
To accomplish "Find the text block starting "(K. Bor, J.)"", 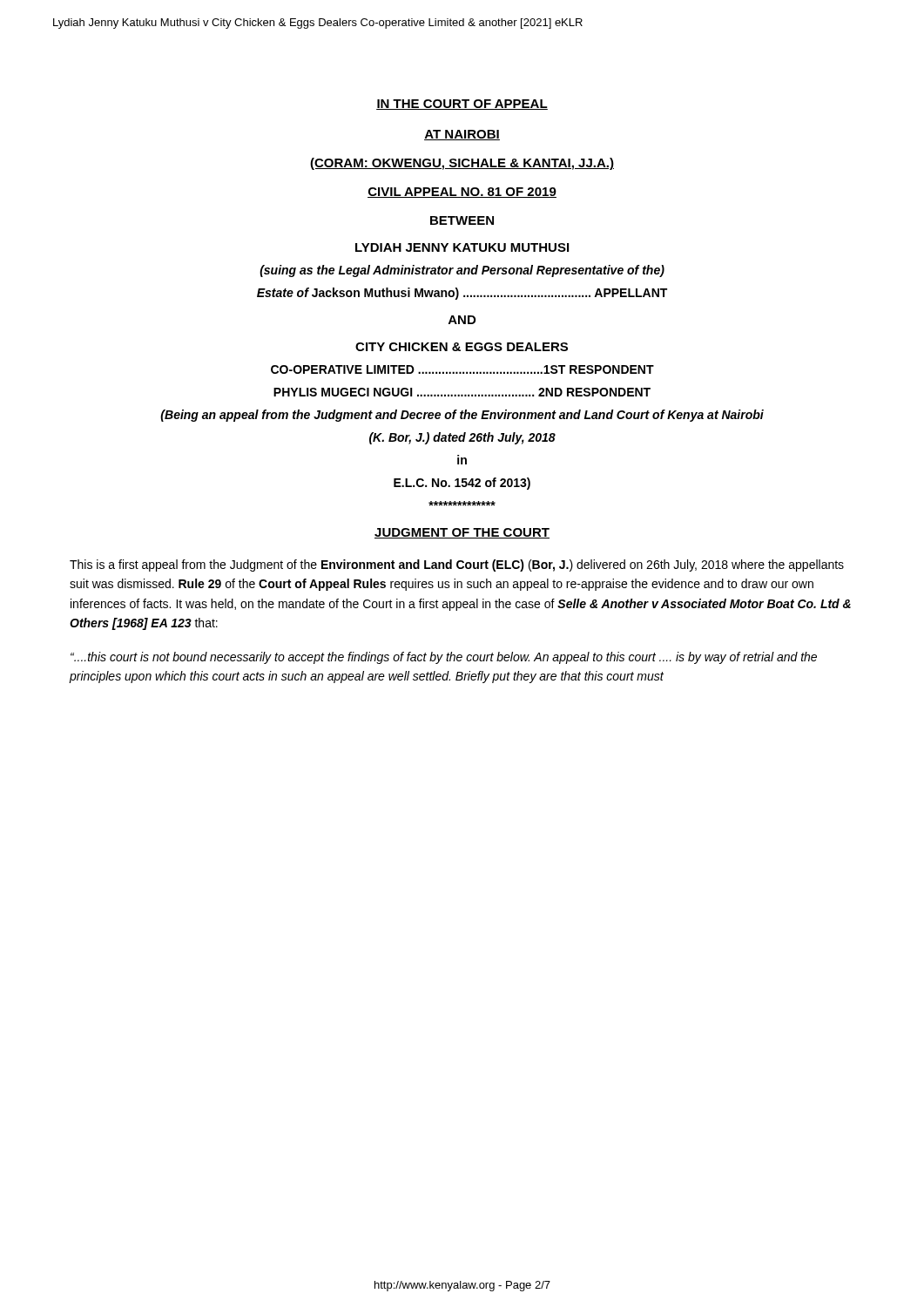I will click(462, 437).
